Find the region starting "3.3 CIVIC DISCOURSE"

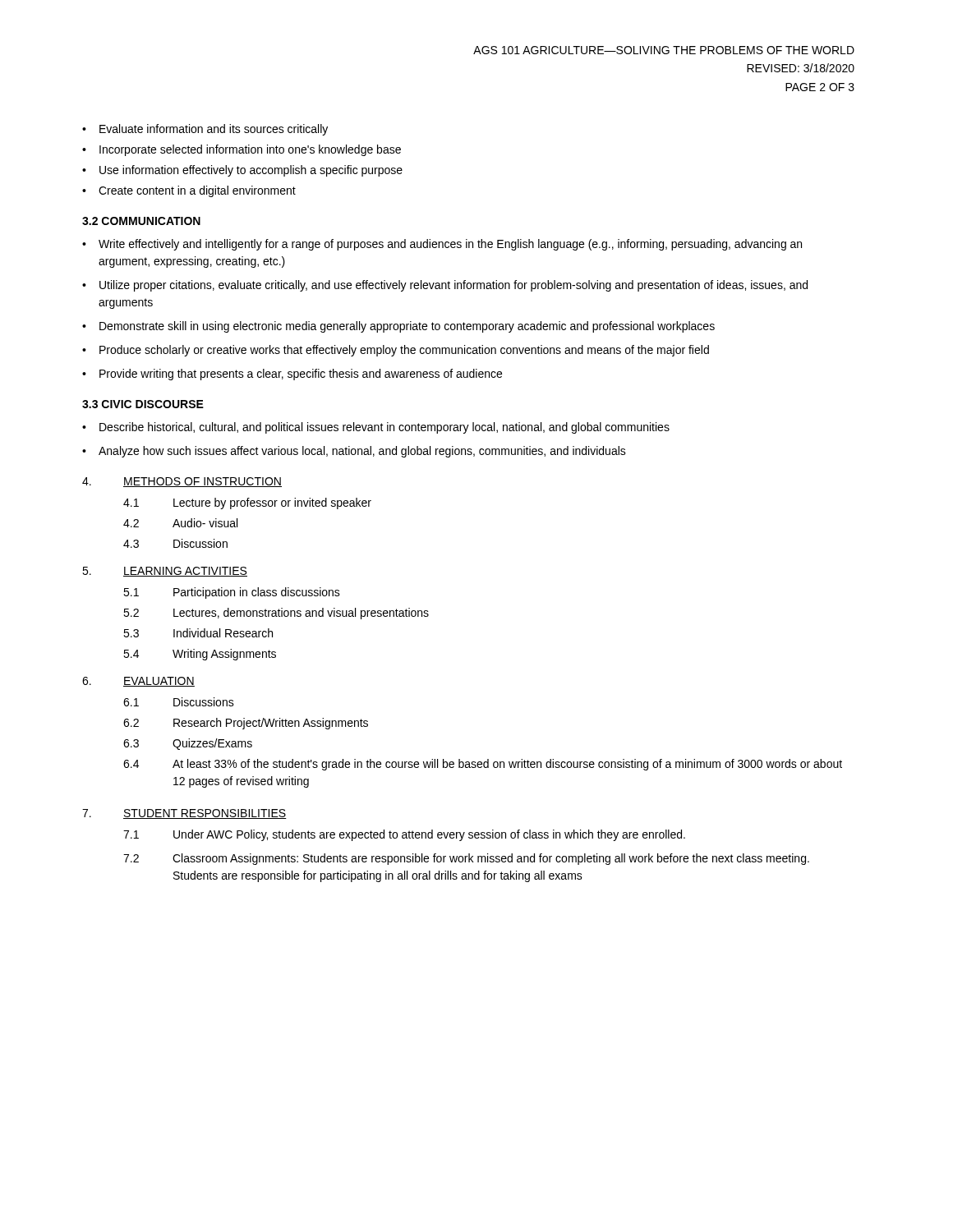click(x=143, y=404)
